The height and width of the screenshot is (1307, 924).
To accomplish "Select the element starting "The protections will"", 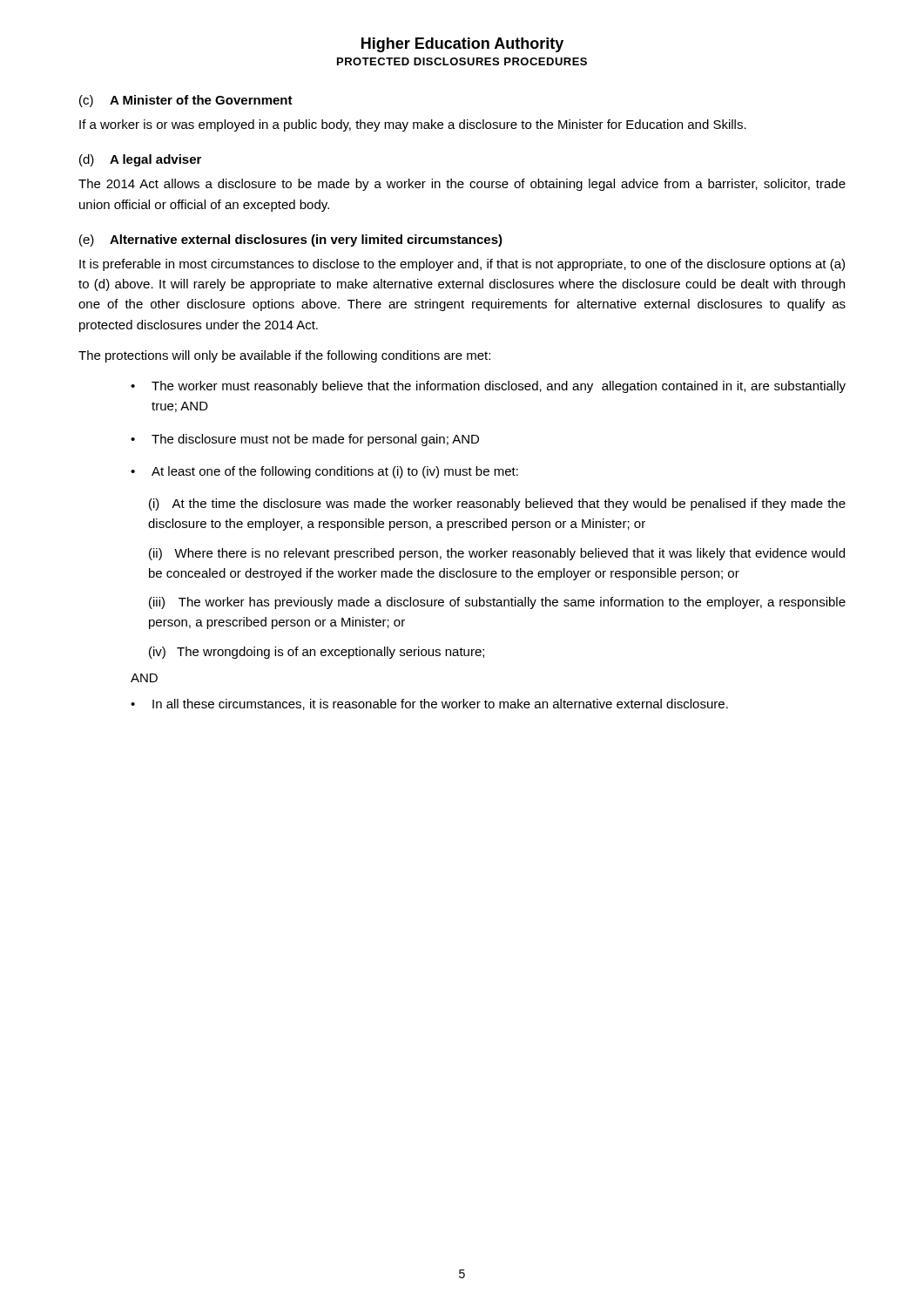I will pos(285,355).
